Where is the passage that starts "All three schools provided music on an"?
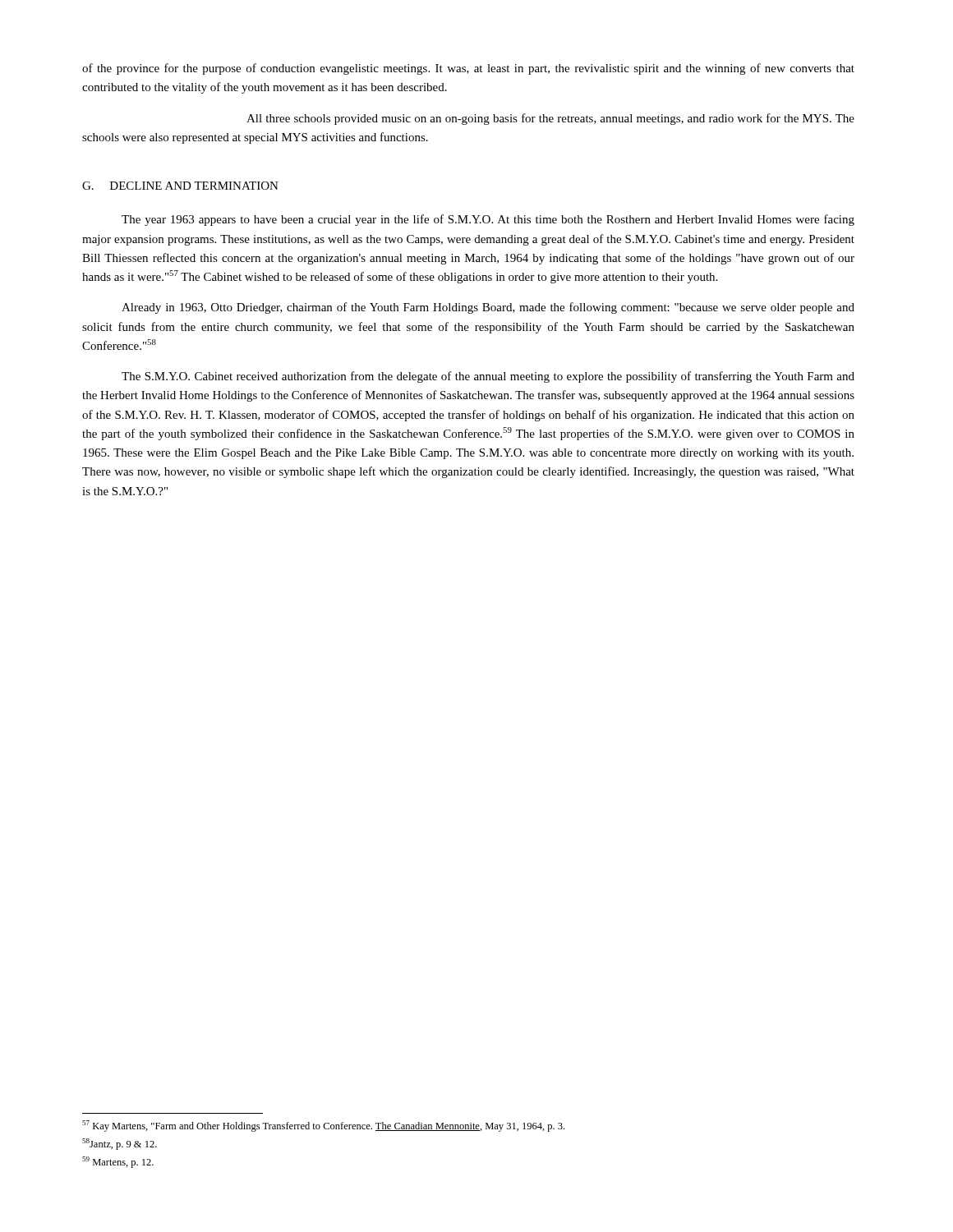 [468, 127]
